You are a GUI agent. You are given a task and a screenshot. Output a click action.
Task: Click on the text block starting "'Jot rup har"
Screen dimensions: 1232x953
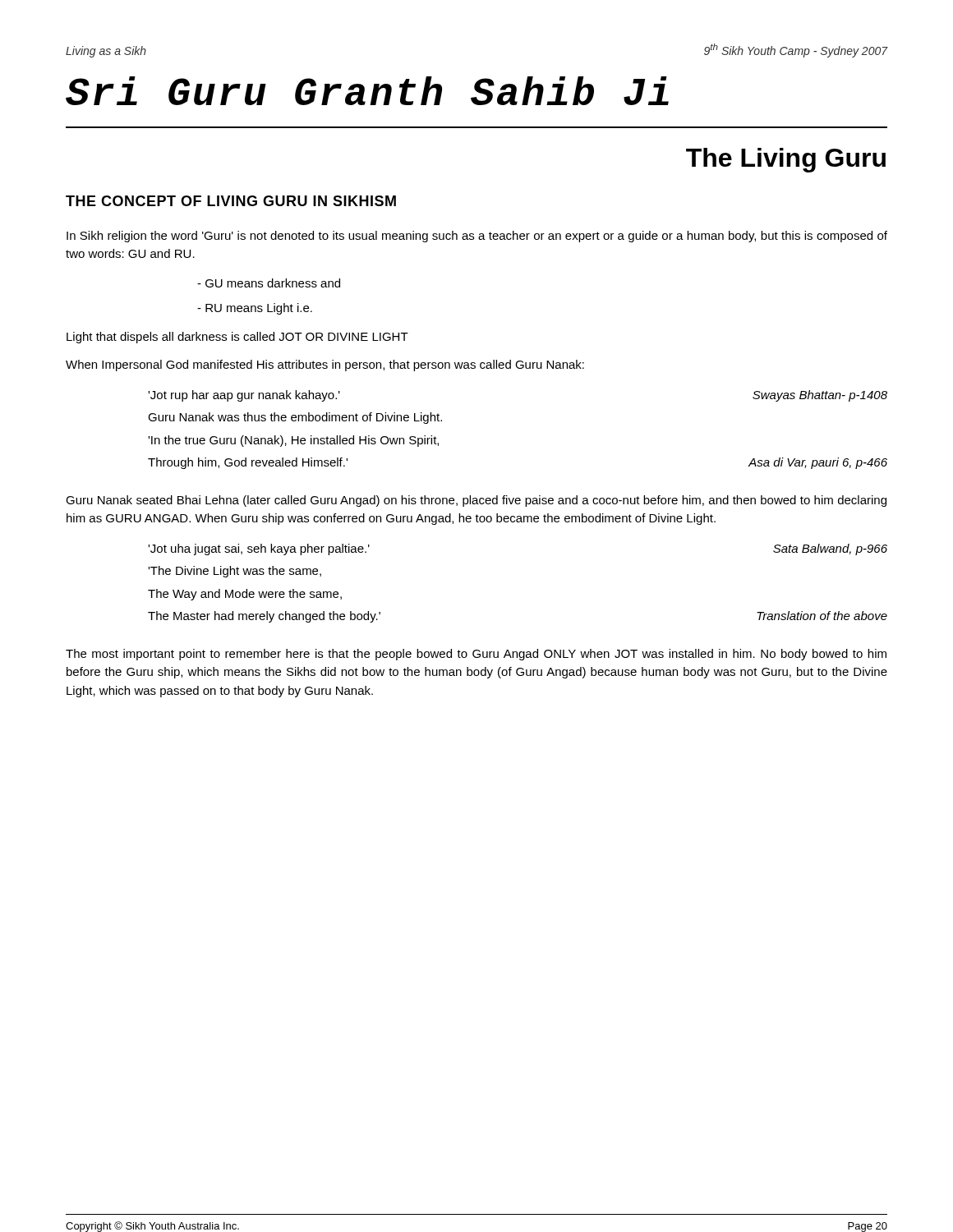coord(245,395)
